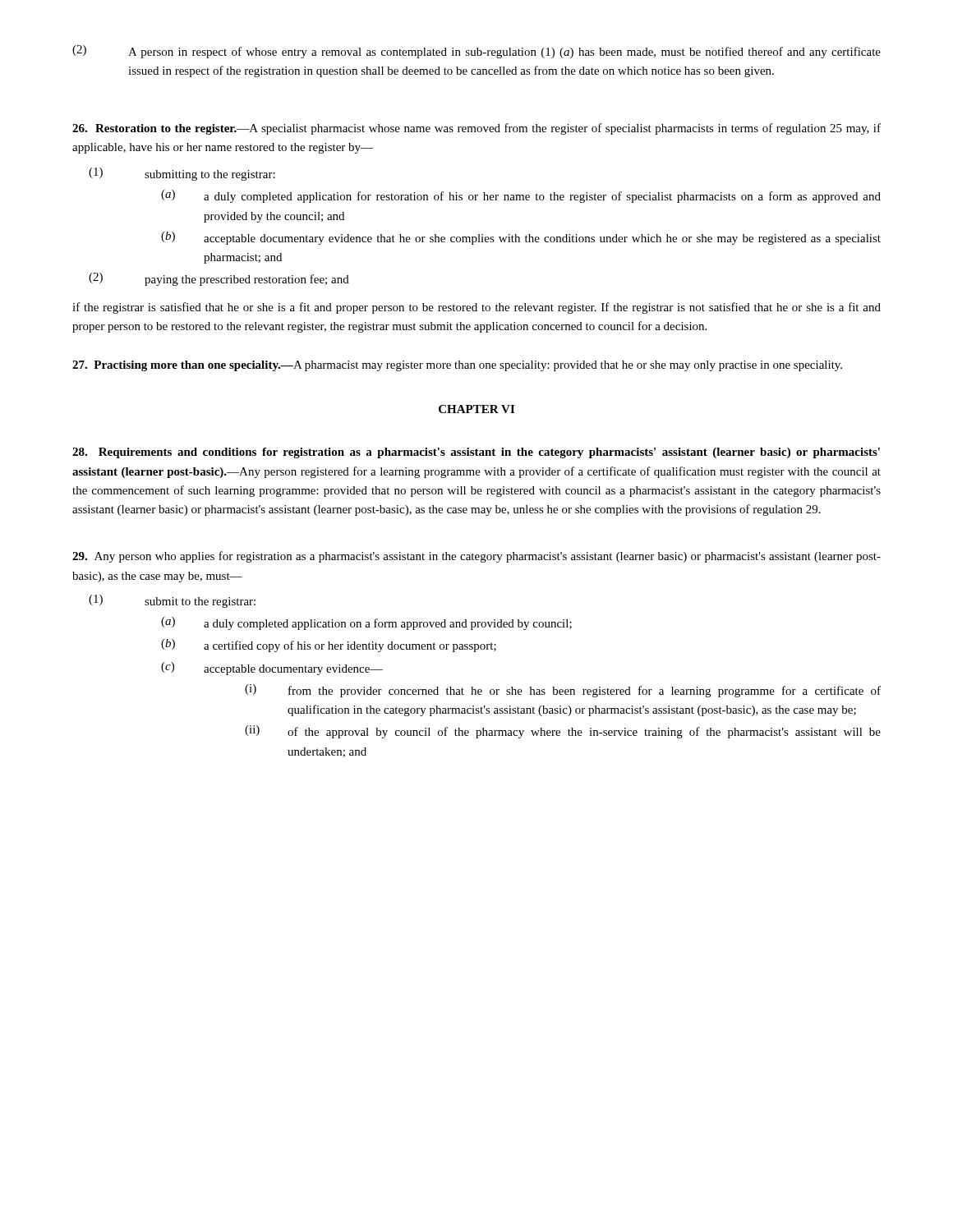The width and height of the screenshot is (953, 1232).
Task: Point to the block beginning "Requirements and conditions for registration as a"
Action: 476,481
